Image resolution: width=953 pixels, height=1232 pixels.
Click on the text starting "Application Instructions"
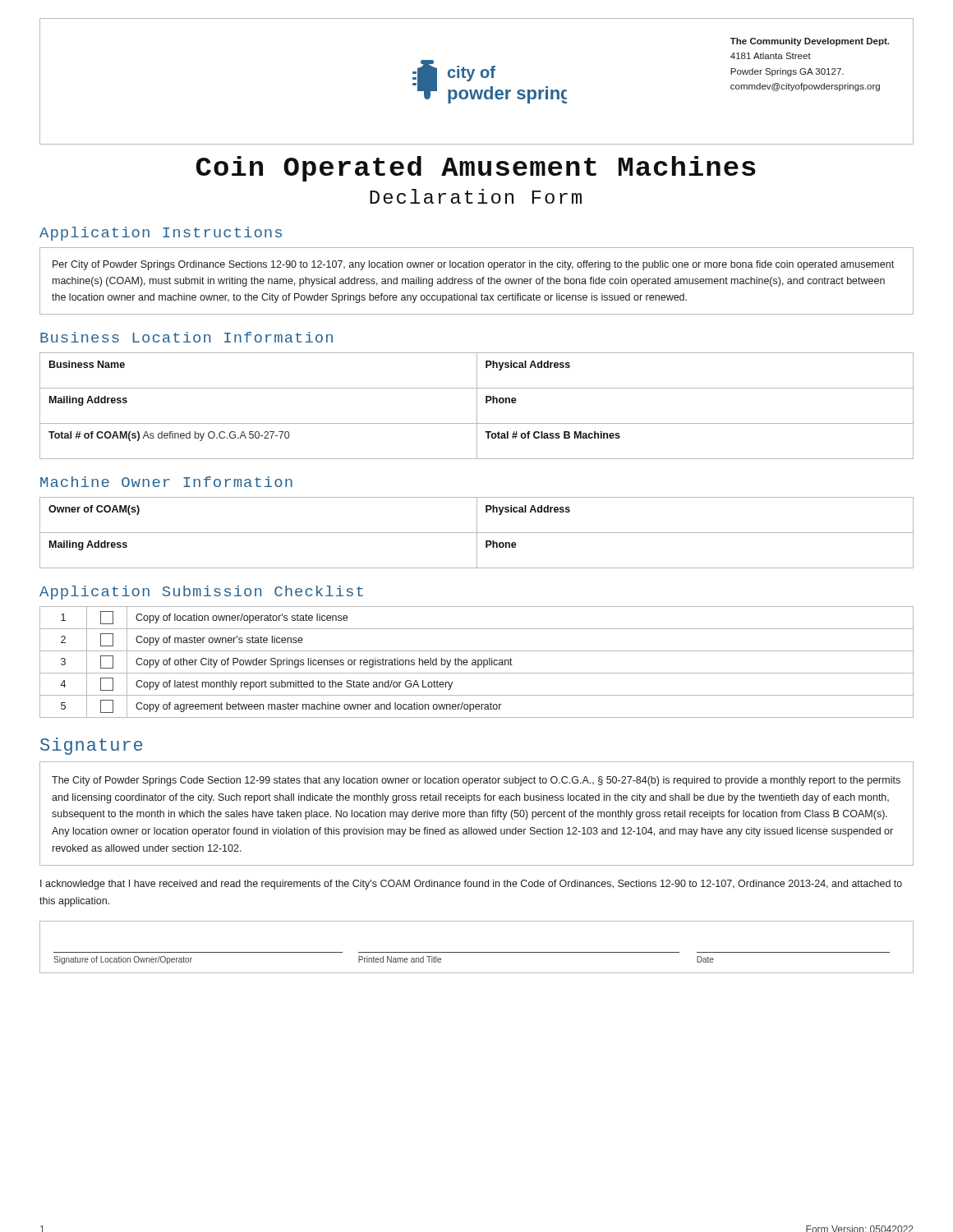click(x=162, y=233)
